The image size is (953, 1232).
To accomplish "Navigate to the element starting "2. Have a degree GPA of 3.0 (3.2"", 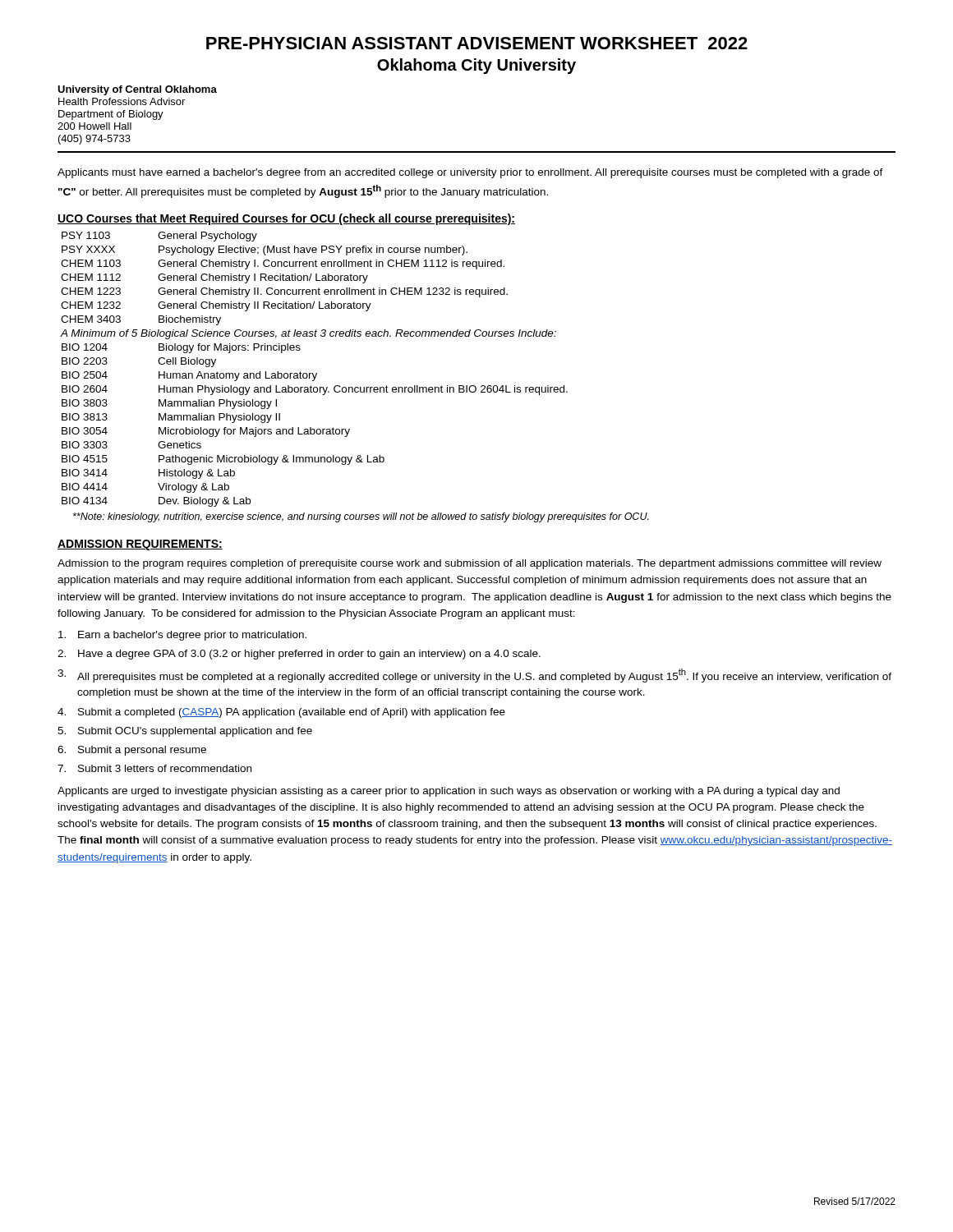I will [476, 654].
